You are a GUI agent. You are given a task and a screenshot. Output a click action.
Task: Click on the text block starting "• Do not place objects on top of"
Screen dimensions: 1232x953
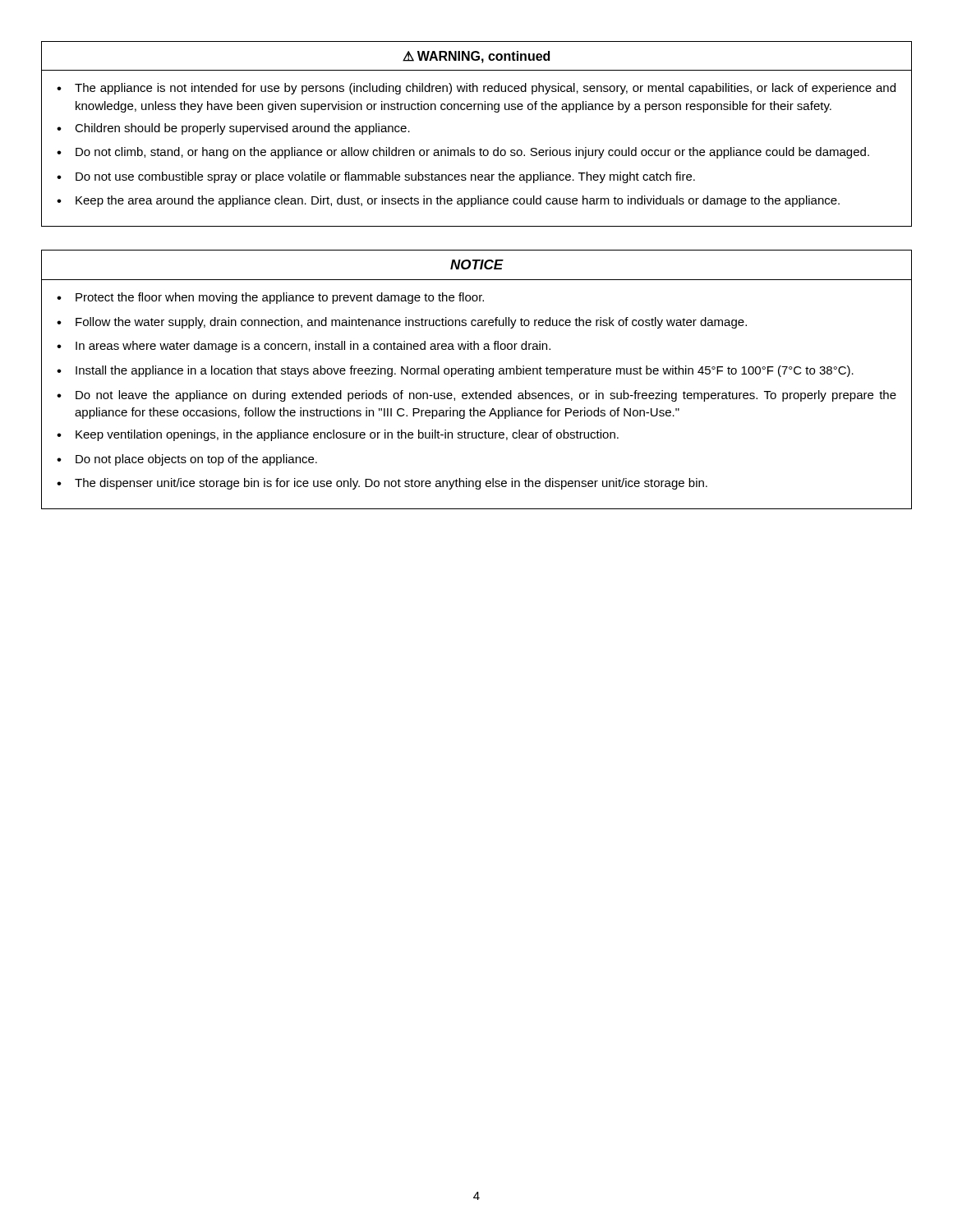click(x=187, y=460)
